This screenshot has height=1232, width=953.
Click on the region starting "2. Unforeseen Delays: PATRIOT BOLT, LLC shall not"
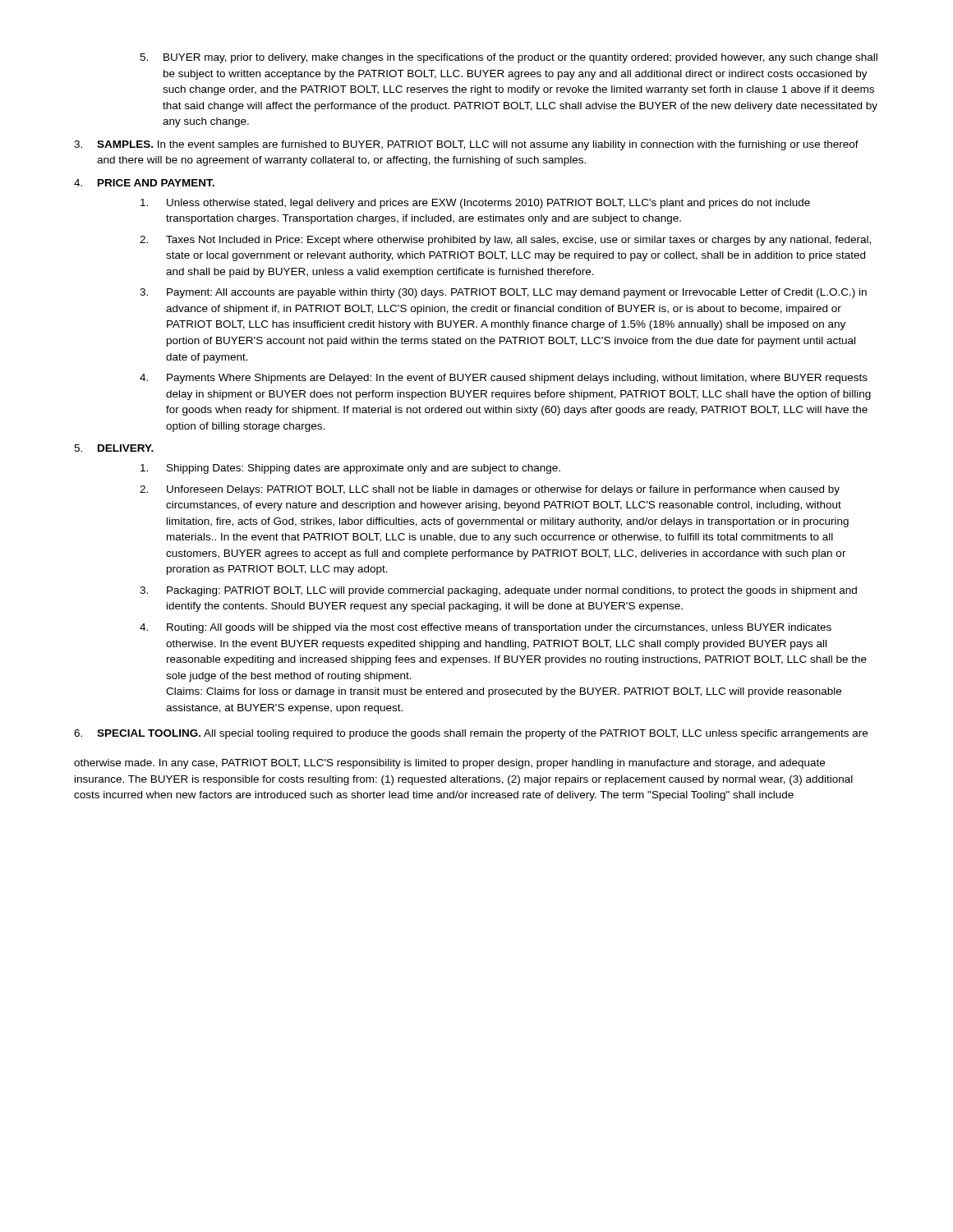coord(509,529)
